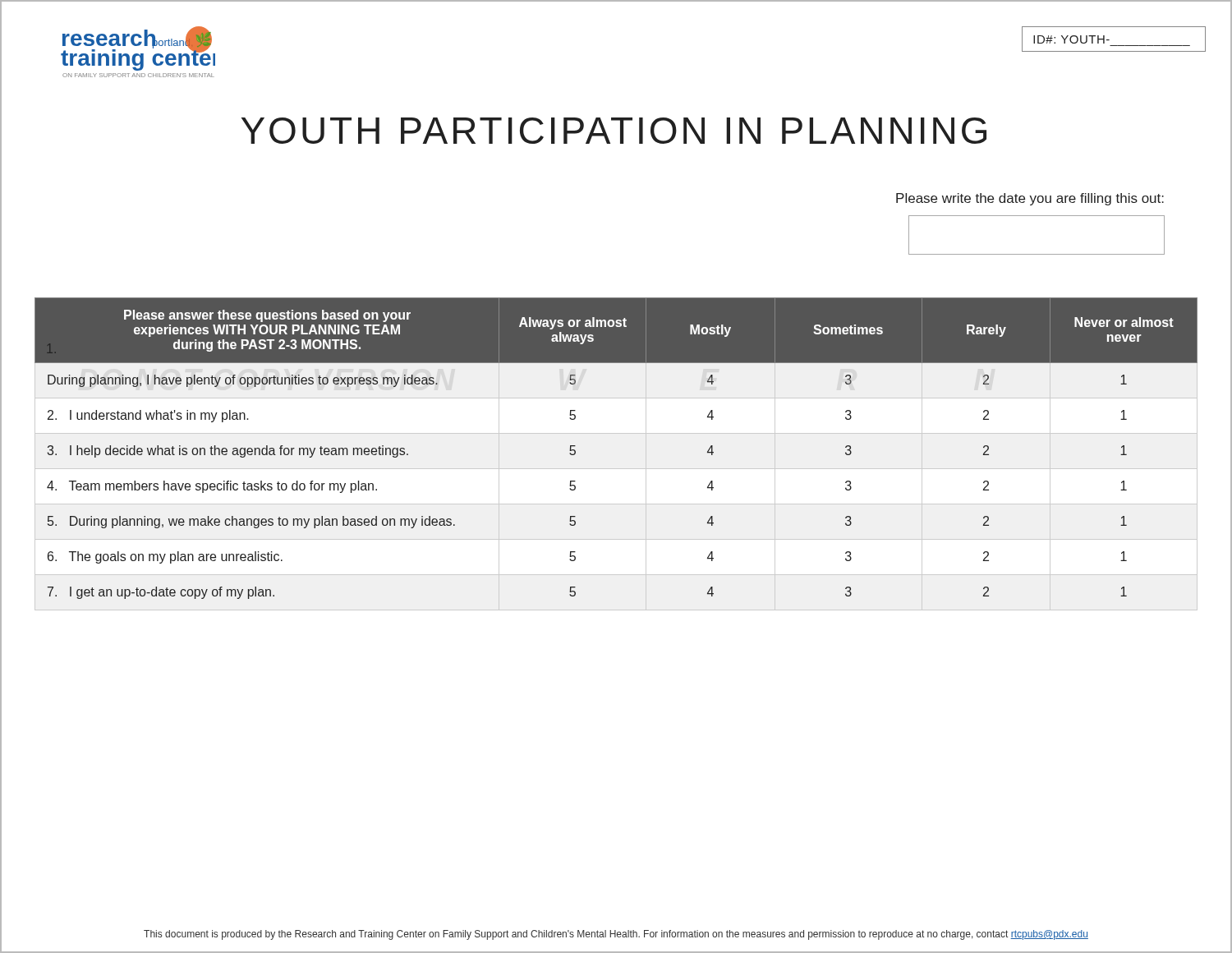Screen dimensions: 953x1232
Task: Navigate to the text starting "Please write the date you are filling this"
Action: (x=1030, y=199)
